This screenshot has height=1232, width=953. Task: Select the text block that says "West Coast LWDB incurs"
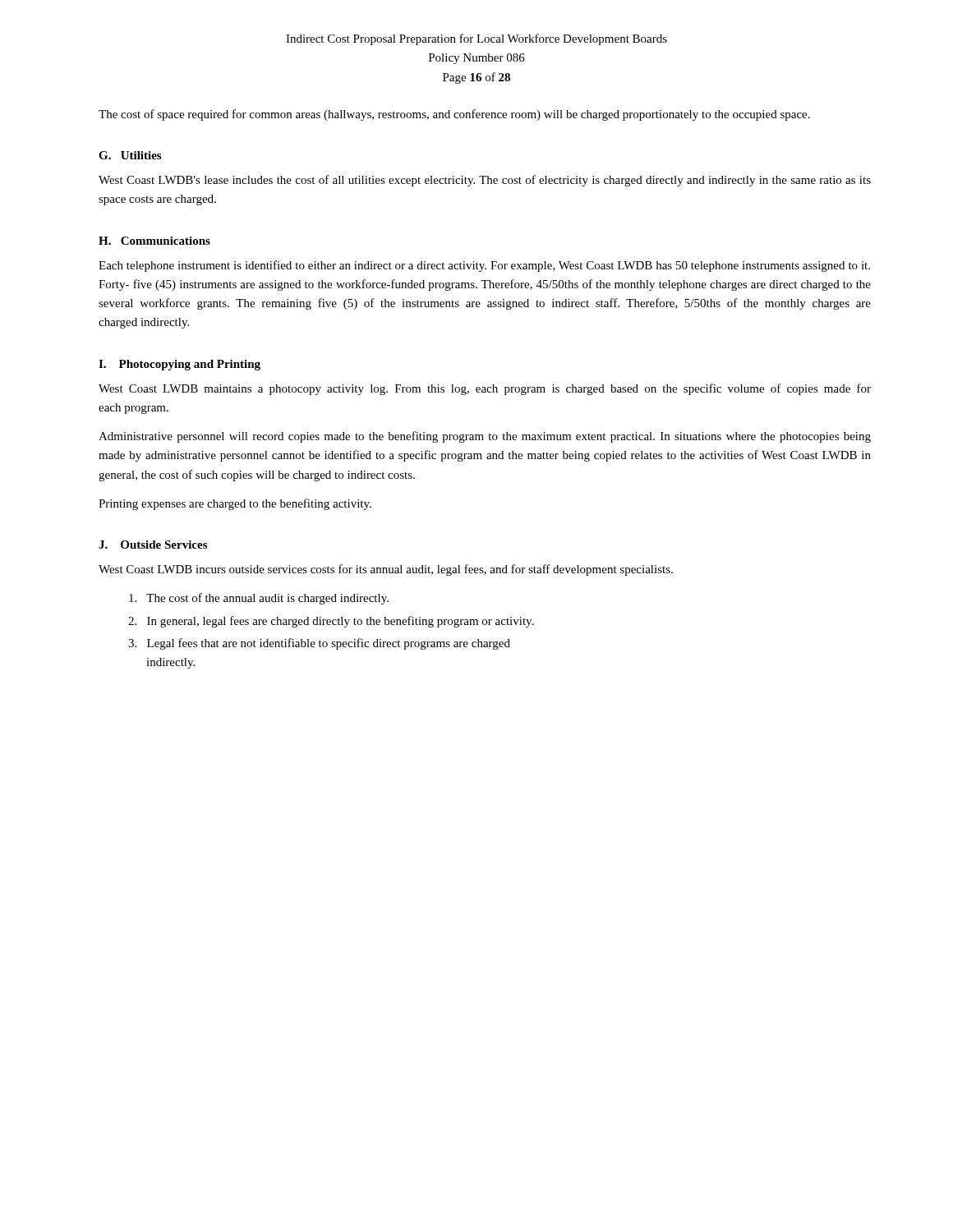coord(386,569)
